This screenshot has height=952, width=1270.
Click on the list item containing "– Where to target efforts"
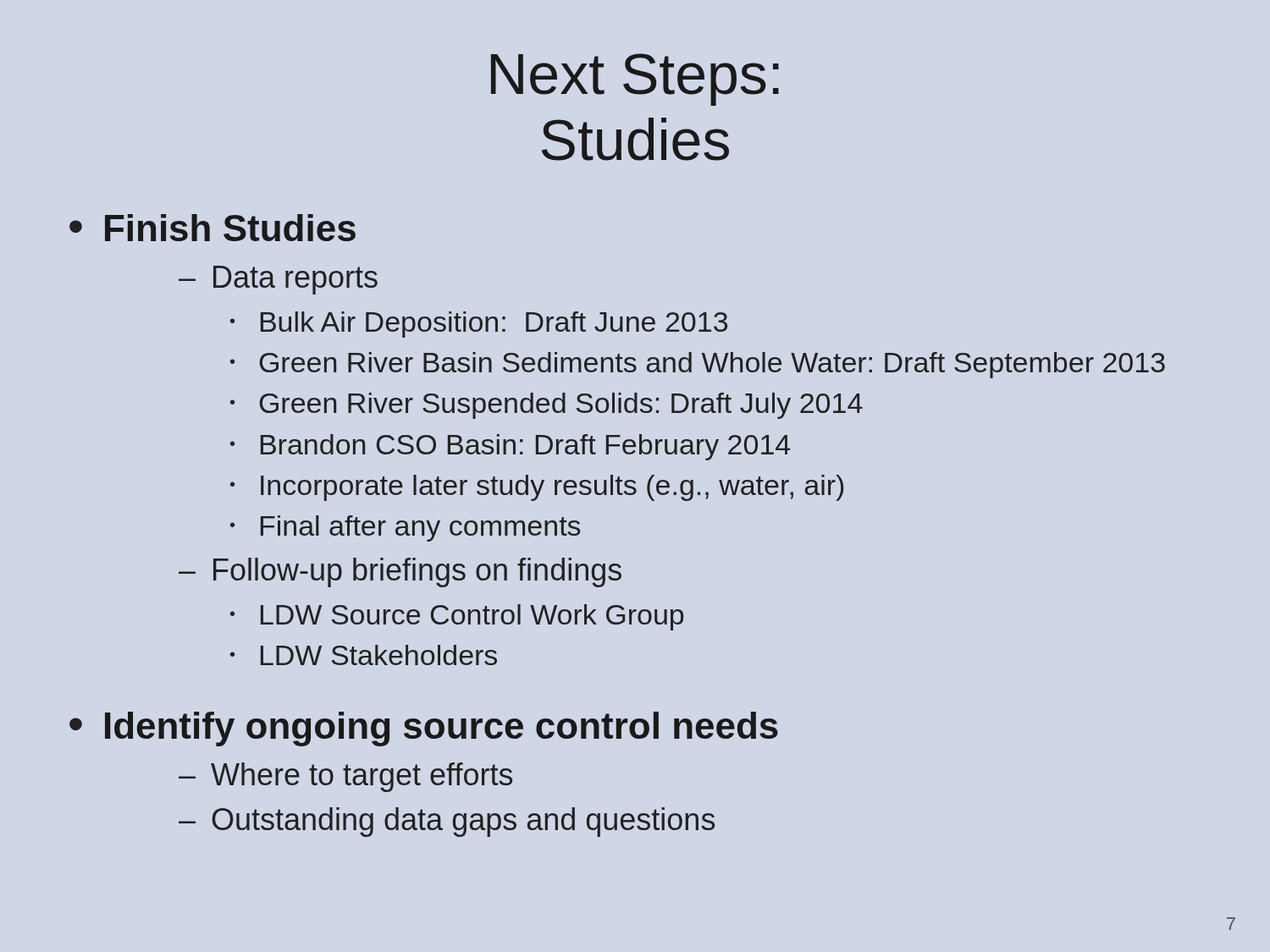click(x=346, y=775)
